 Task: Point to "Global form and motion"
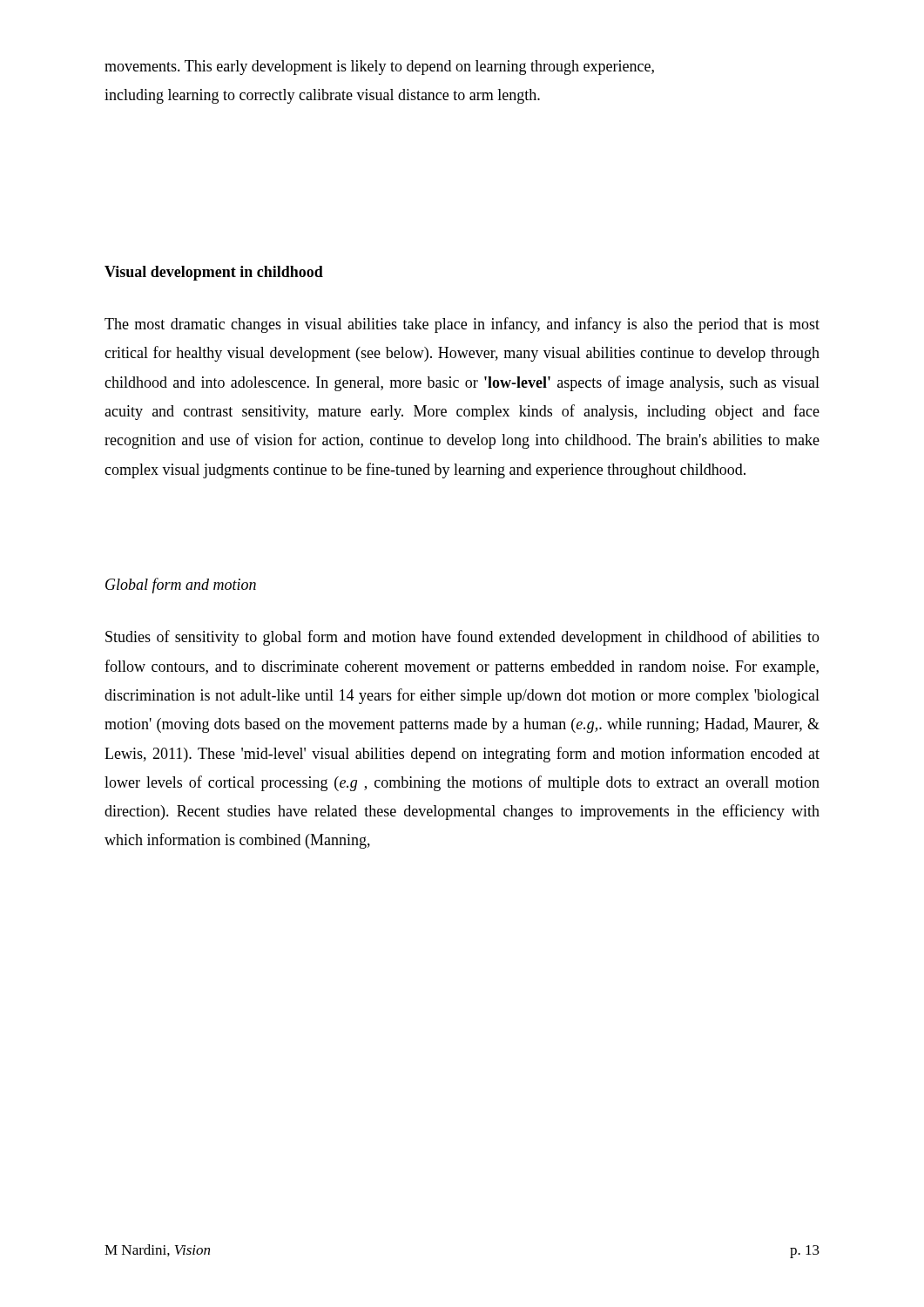click(x=181, y=585)
